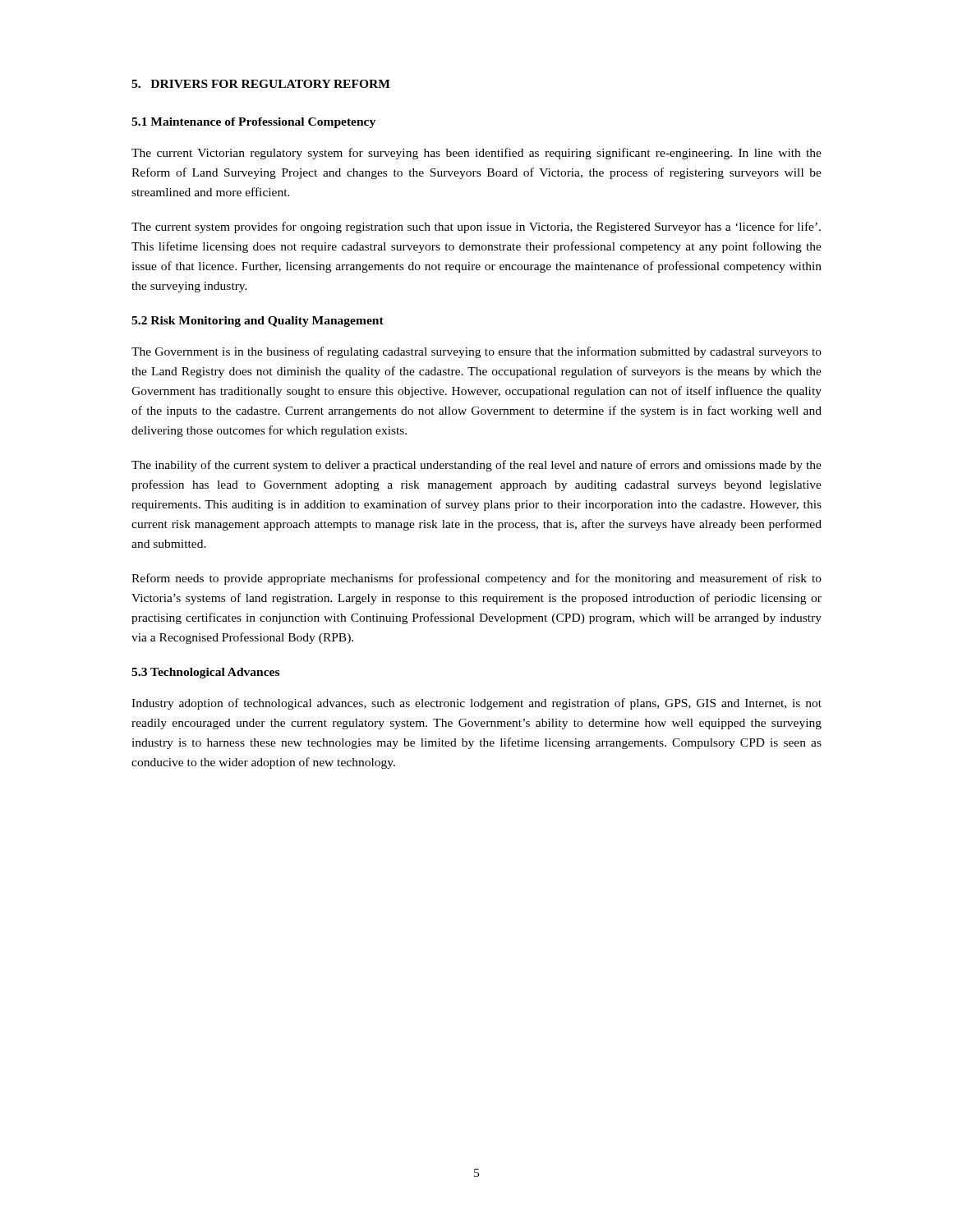This screenshot has width=953, height=1232.
Task: Point to the region starting "The current Victorian regulatory system for surveying"
Action: click(x=476, y=172)
